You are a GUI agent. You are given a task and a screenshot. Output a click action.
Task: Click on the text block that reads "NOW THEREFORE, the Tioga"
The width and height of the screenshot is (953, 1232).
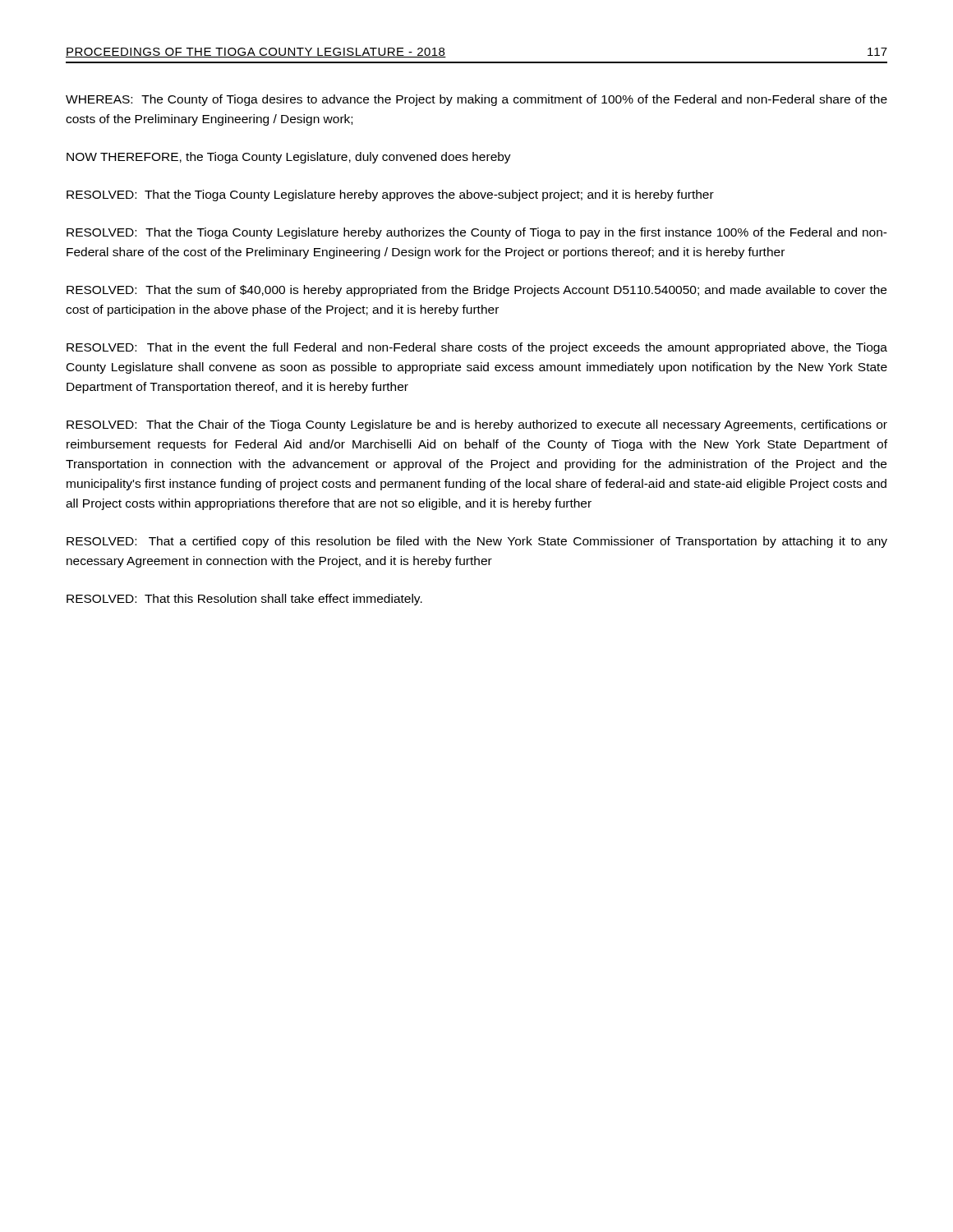(x=288, y=157)
